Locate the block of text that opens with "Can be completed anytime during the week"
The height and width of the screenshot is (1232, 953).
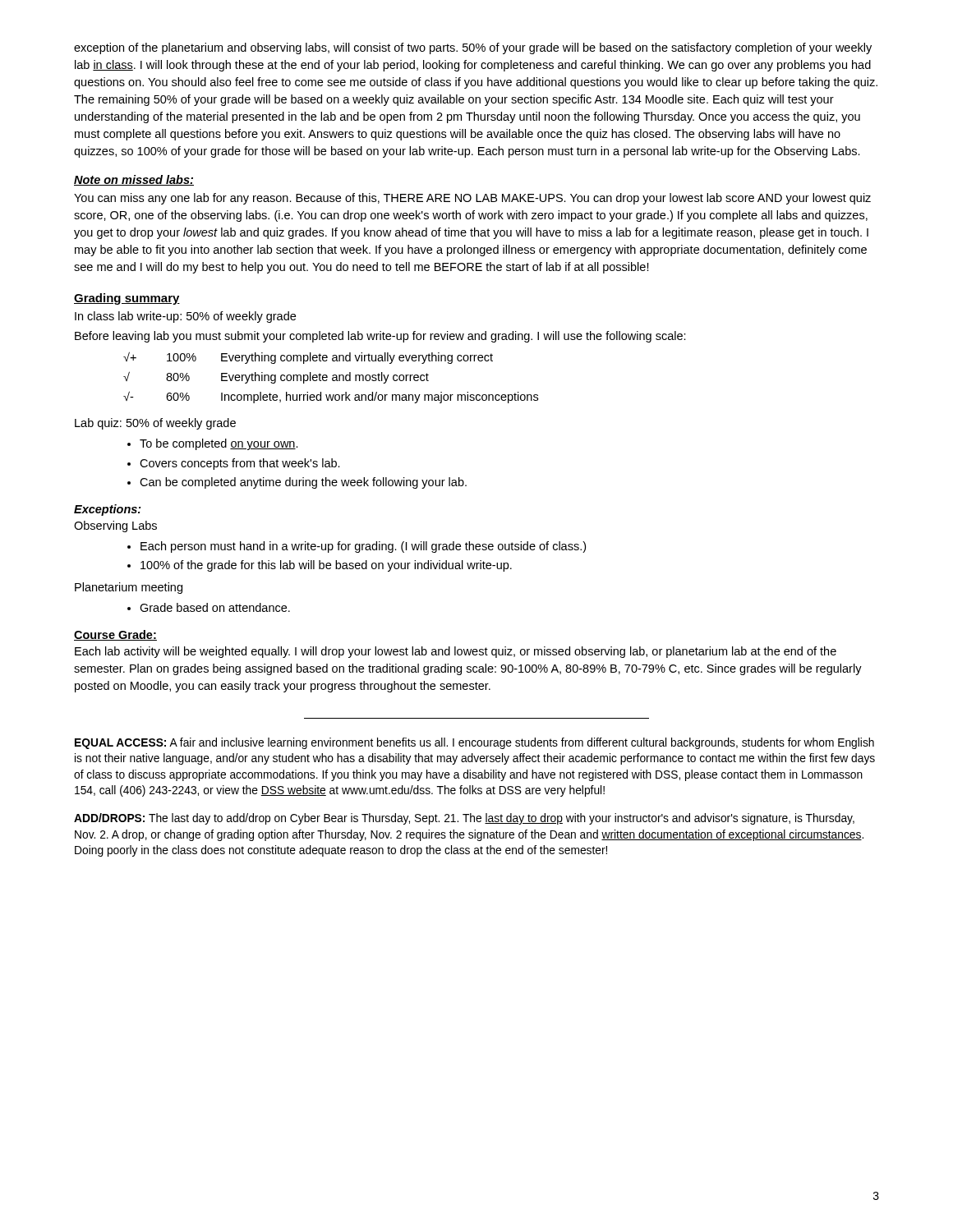[x=304, y=482]
